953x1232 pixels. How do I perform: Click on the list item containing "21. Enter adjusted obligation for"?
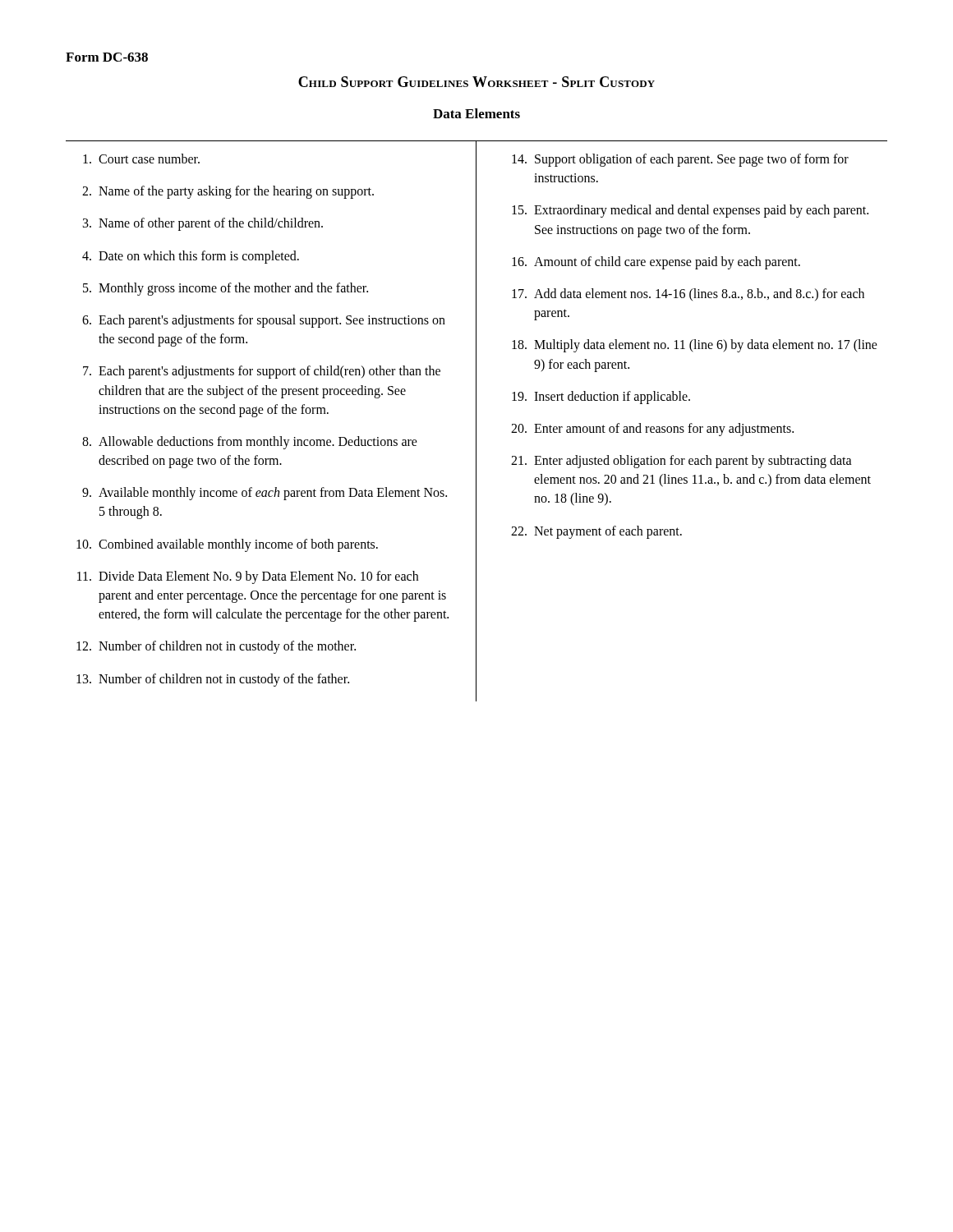coord(694,479)
